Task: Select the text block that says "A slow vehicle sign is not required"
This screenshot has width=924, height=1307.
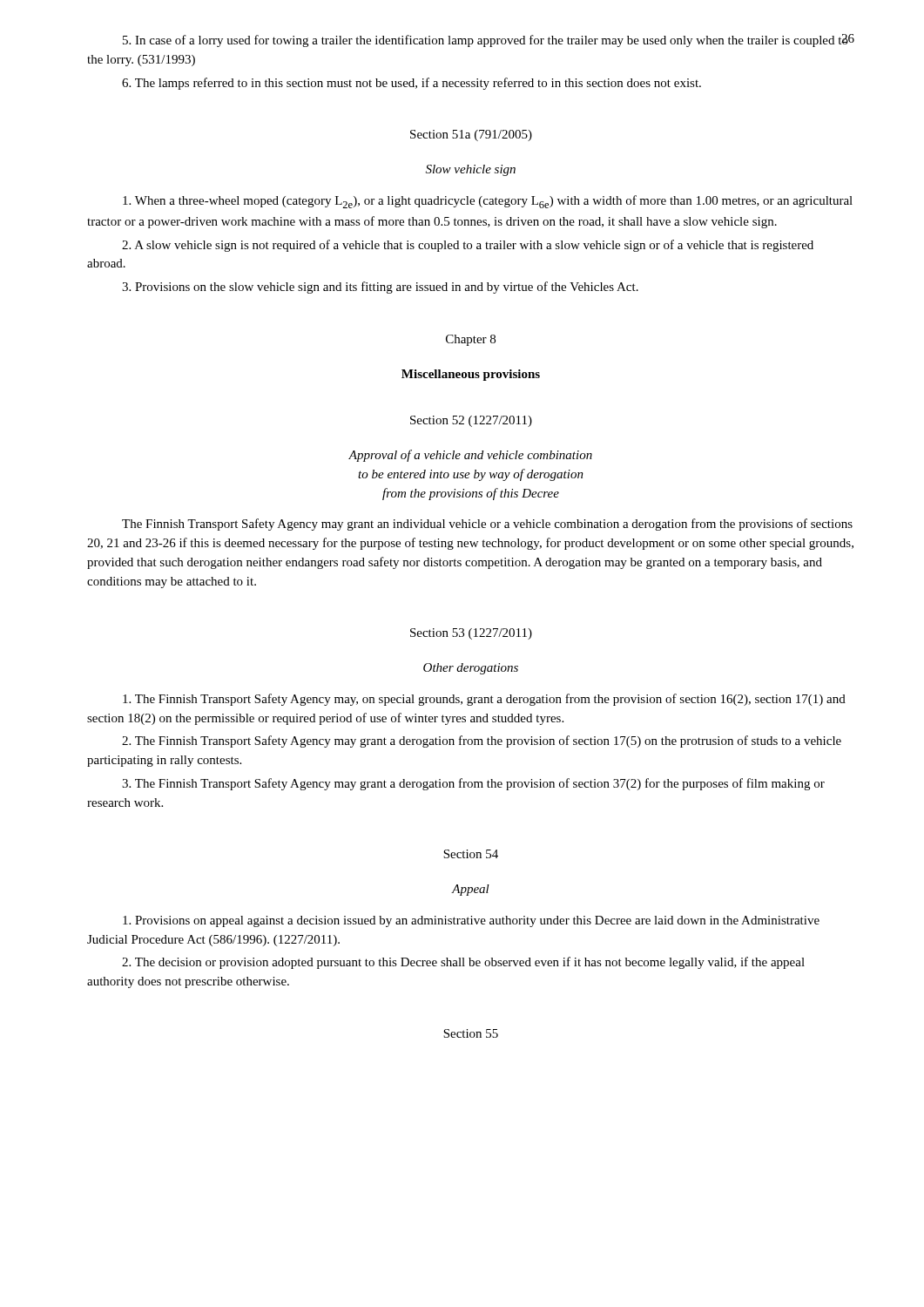Action: tap(471, 255)
